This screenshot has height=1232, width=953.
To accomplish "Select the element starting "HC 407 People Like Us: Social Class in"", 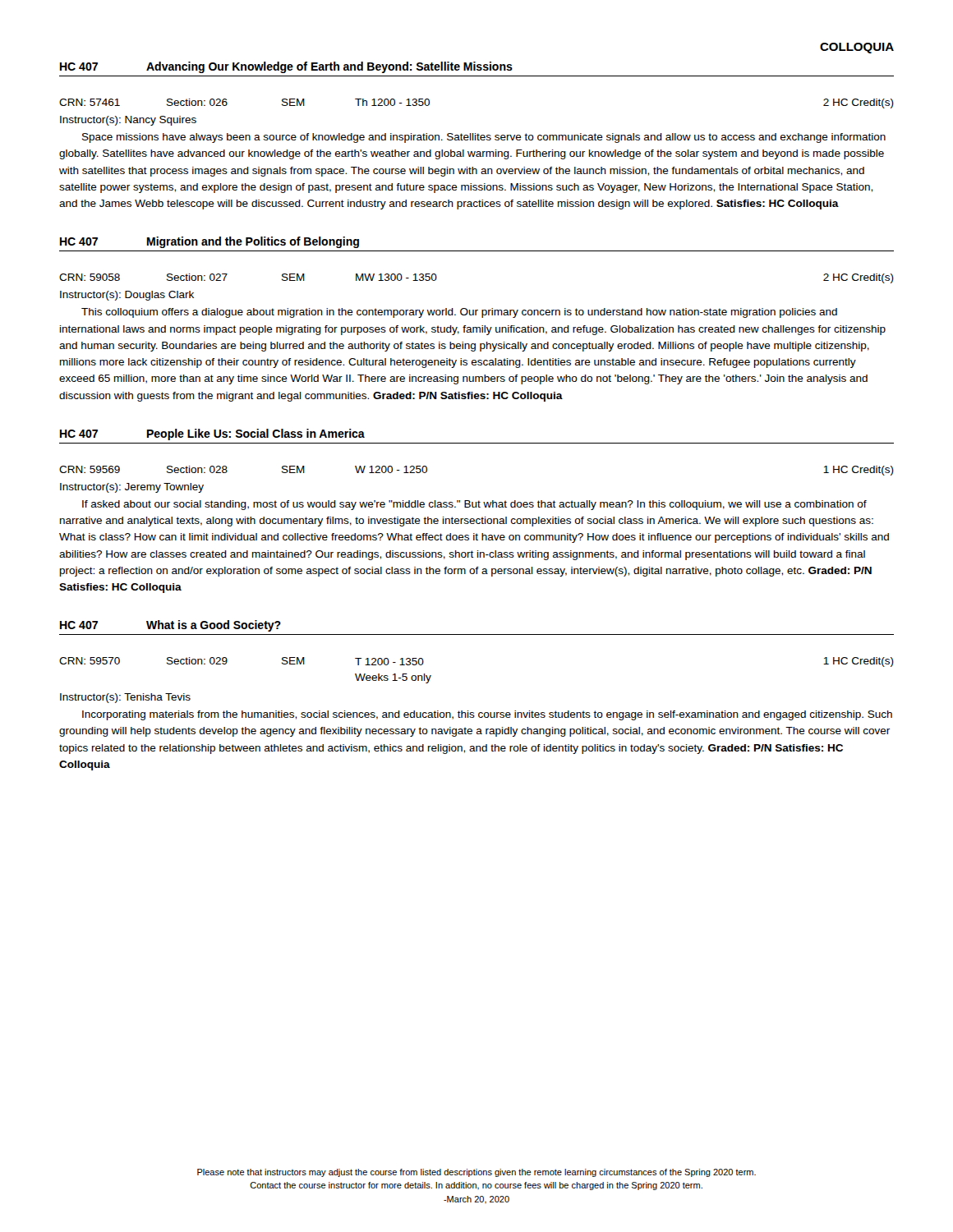I will pos(476,435).
